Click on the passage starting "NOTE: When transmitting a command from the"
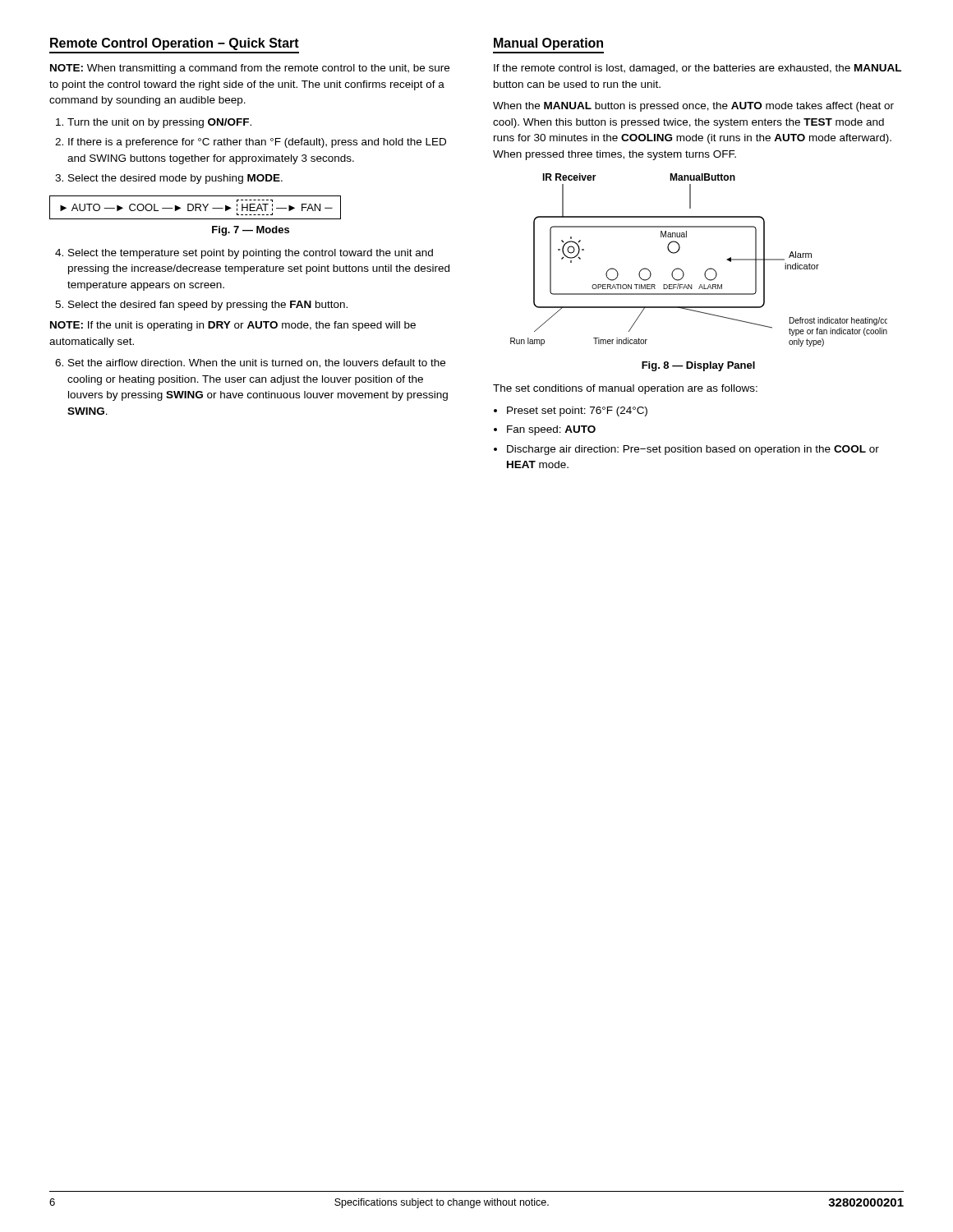The width and height of the screenshot is (953, 1232). tap(251, 84)
